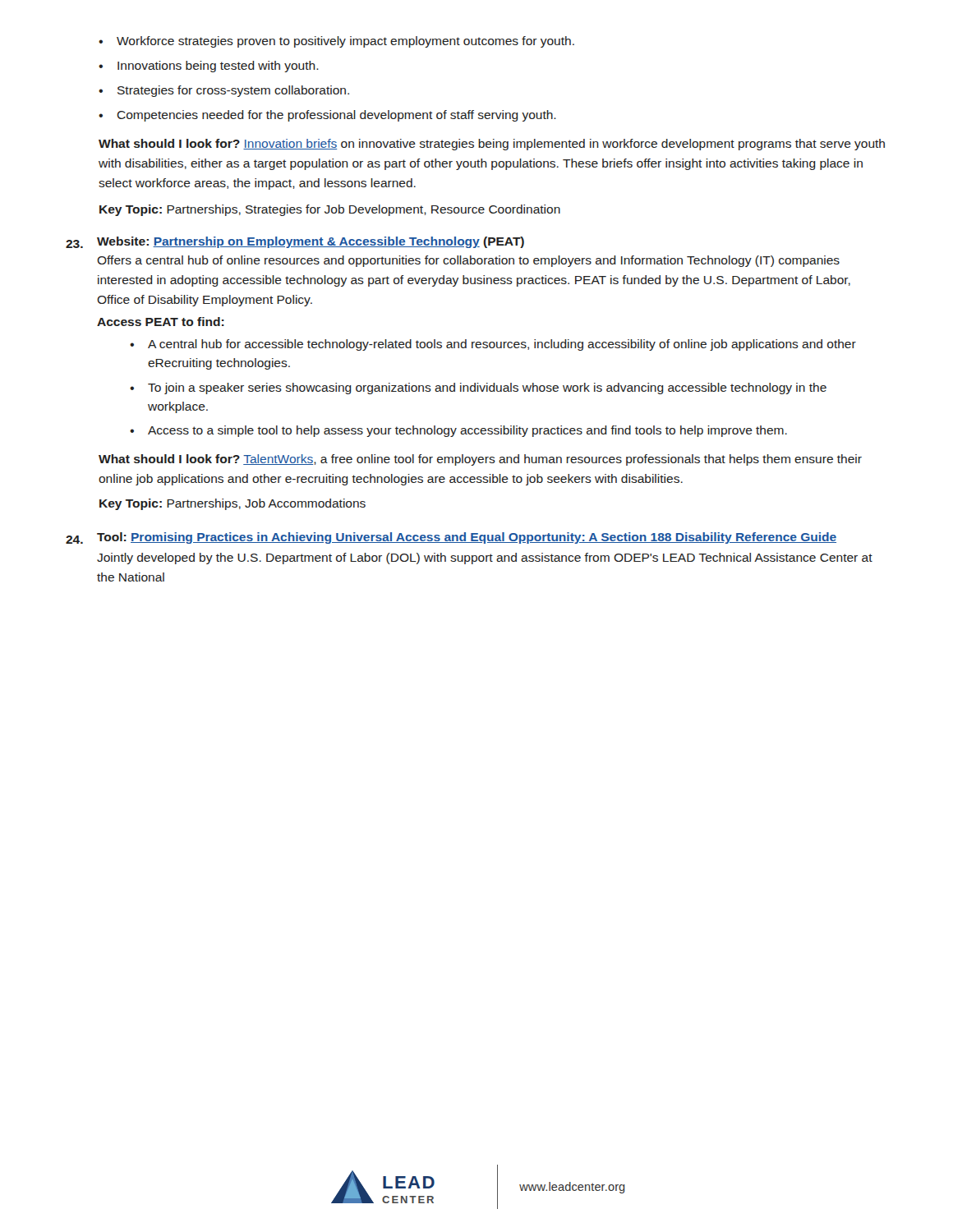Screen dimensions: 1232x953
Task: Point to the block beginning "• A central hub for accessible"
Action: 509,353
